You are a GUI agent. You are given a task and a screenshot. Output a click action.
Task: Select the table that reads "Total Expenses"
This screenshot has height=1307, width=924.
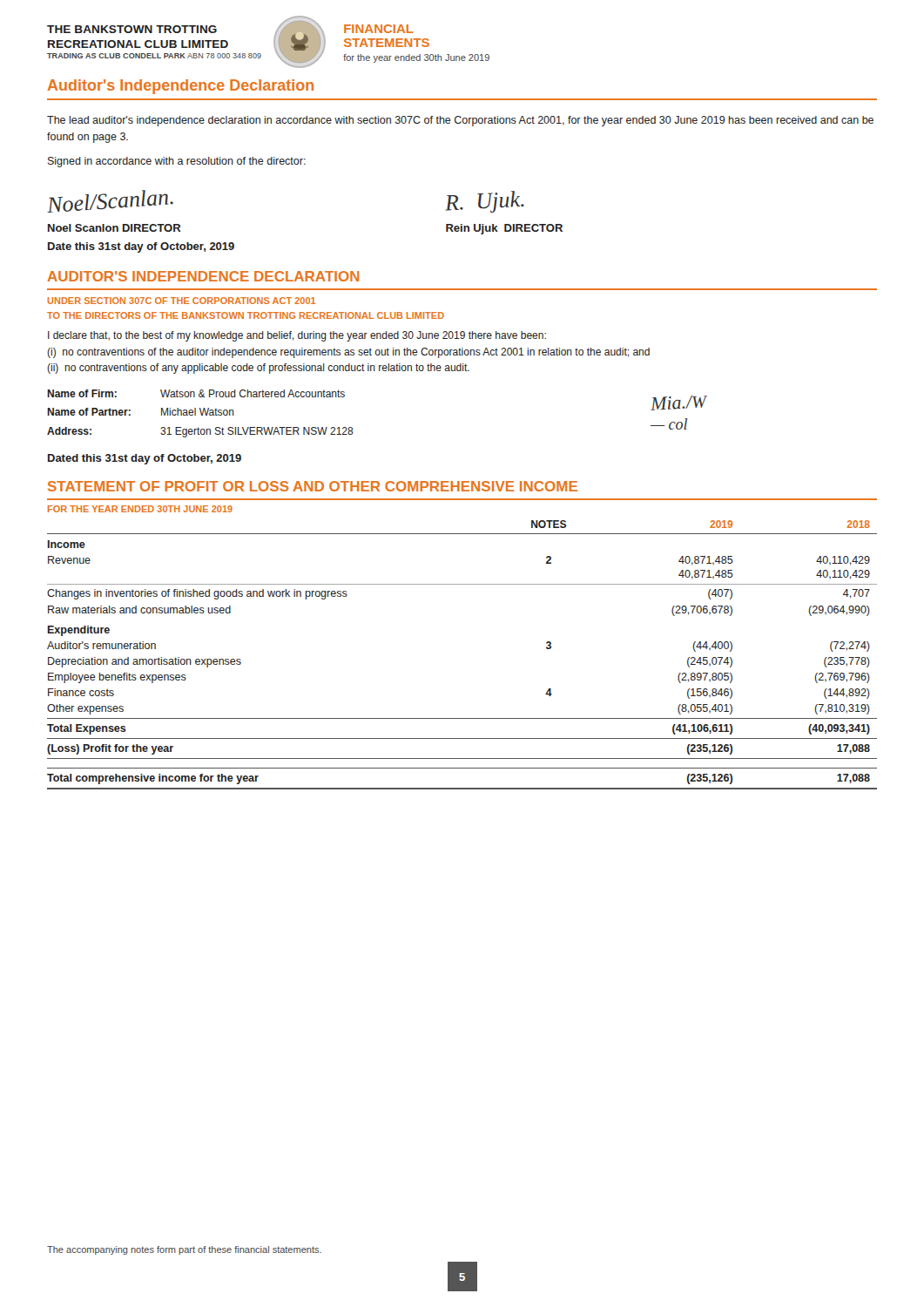[462, 652]
